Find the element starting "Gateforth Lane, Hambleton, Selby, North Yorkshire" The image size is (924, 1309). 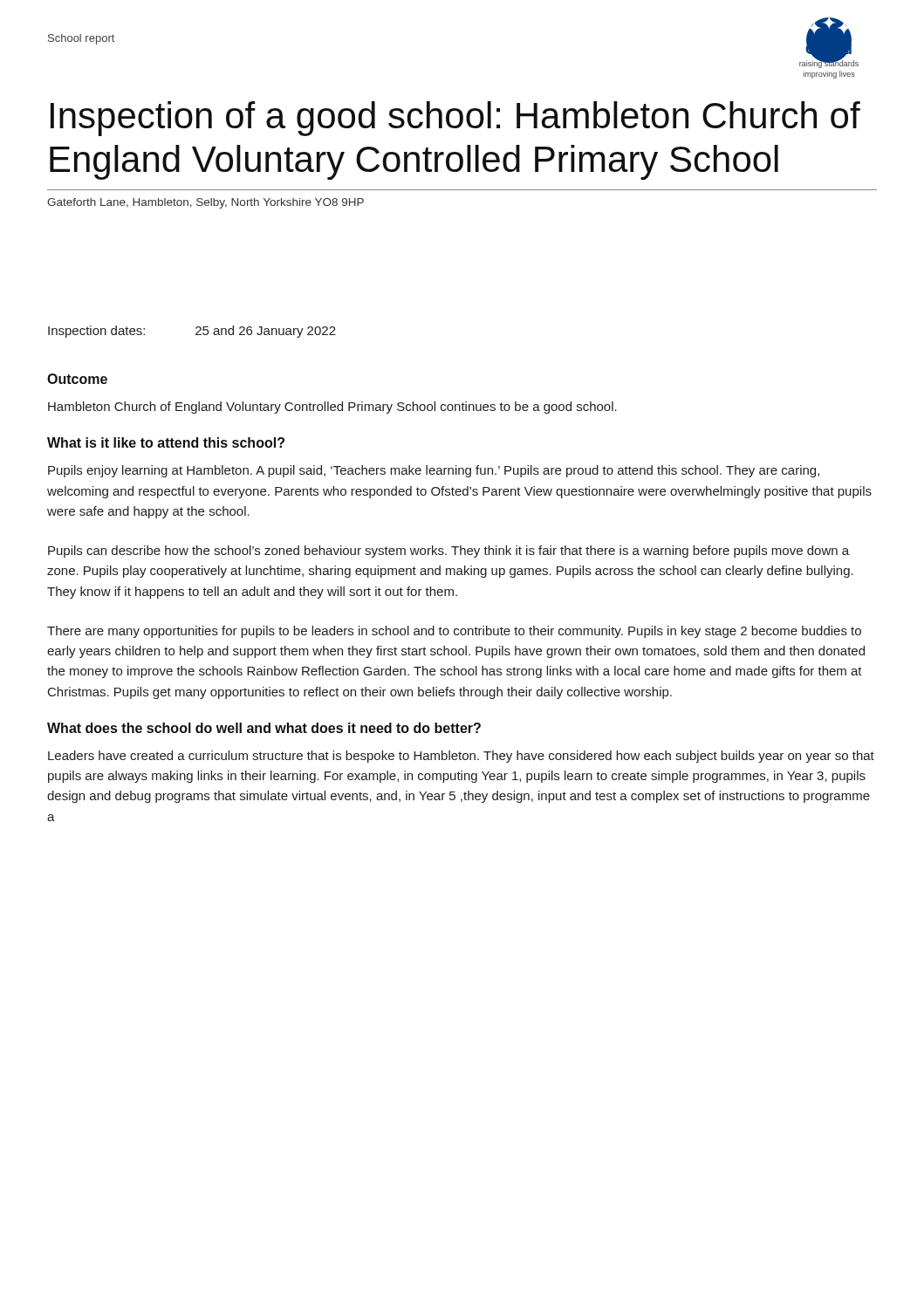206,202
